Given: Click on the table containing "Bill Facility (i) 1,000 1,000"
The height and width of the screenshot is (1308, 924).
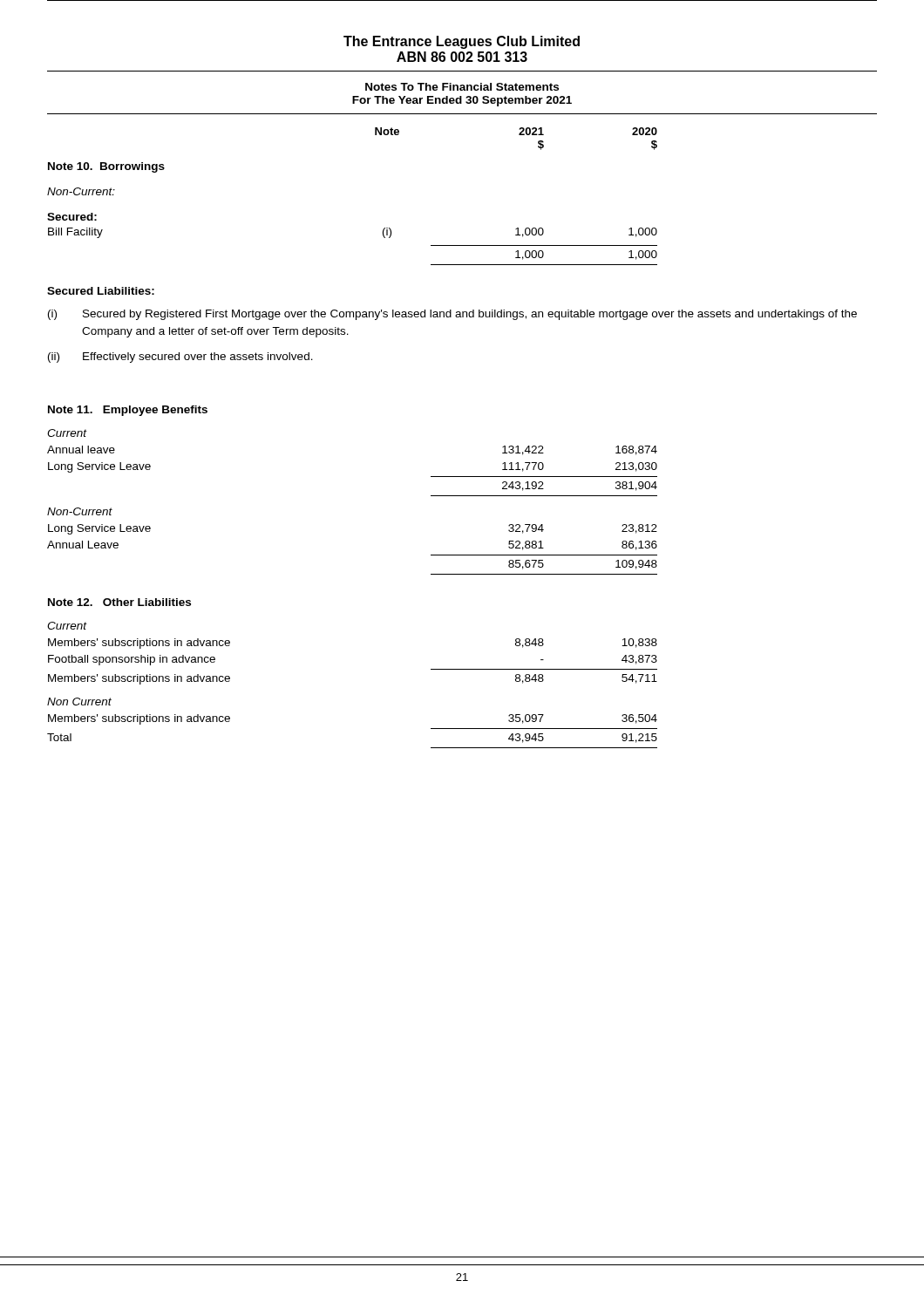Looking at the screenshot, I should coord(462,244).
